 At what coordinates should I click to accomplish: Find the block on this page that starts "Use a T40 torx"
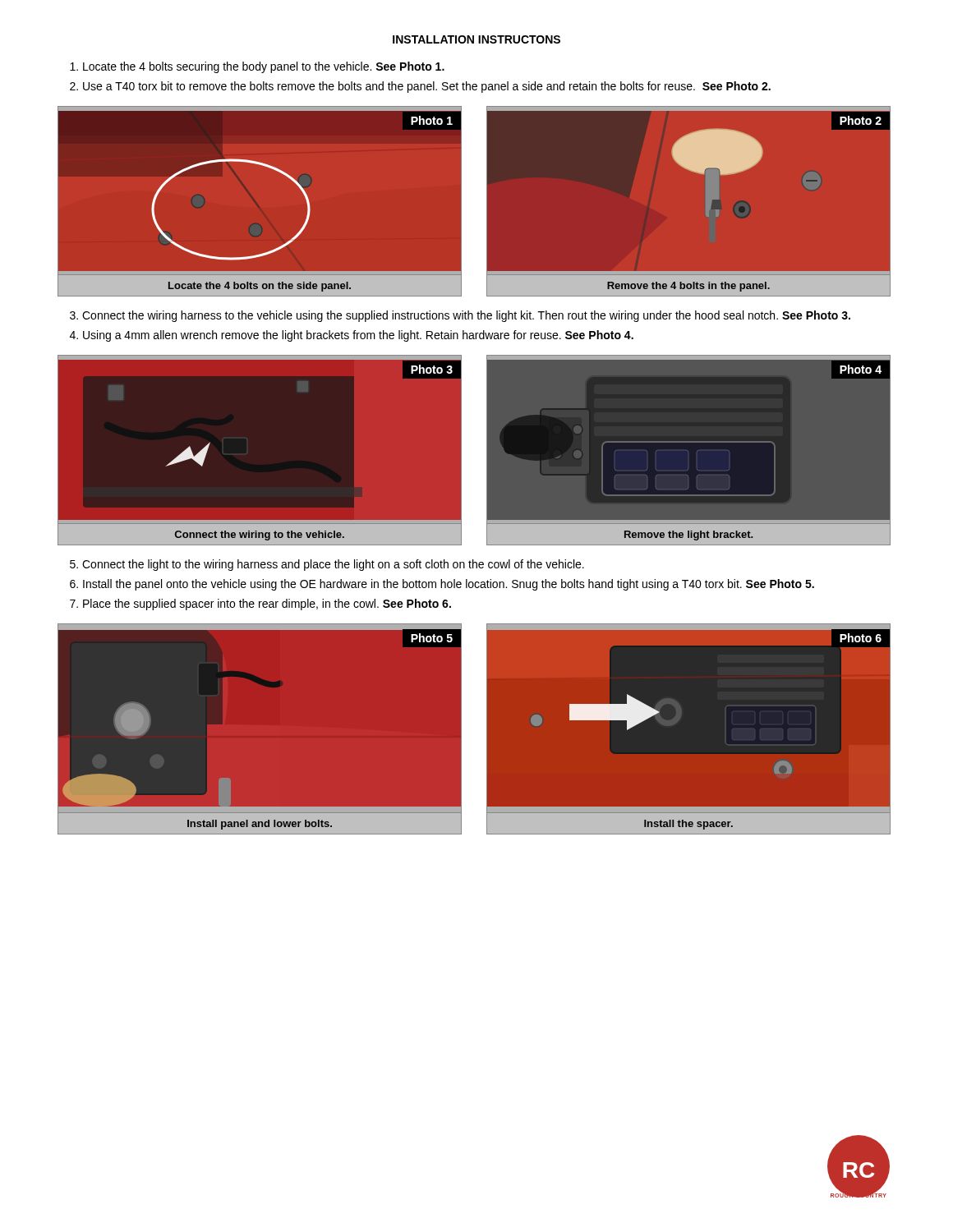click(427, 86)
